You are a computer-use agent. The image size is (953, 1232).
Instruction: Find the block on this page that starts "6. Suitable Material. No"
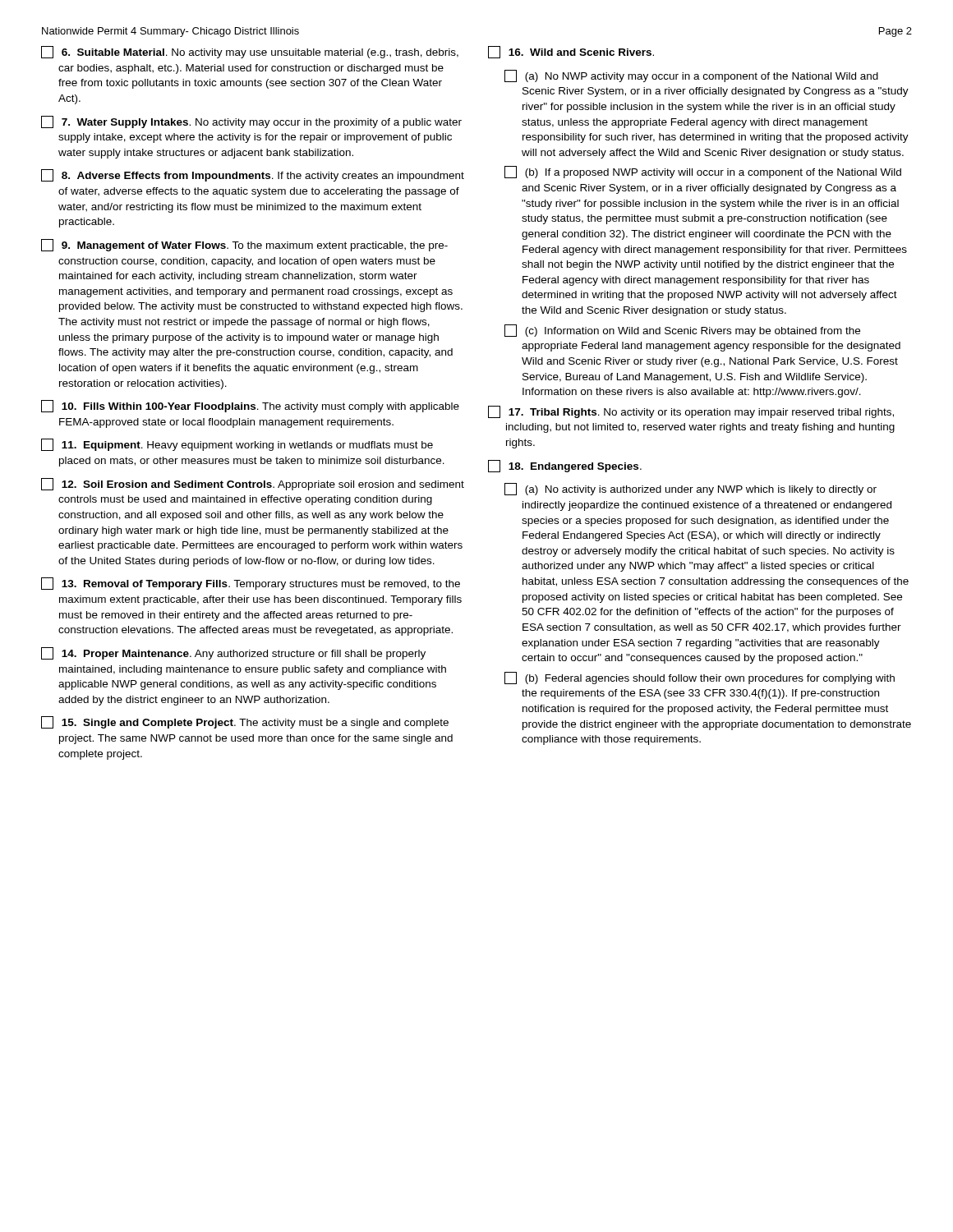point(253,76)
